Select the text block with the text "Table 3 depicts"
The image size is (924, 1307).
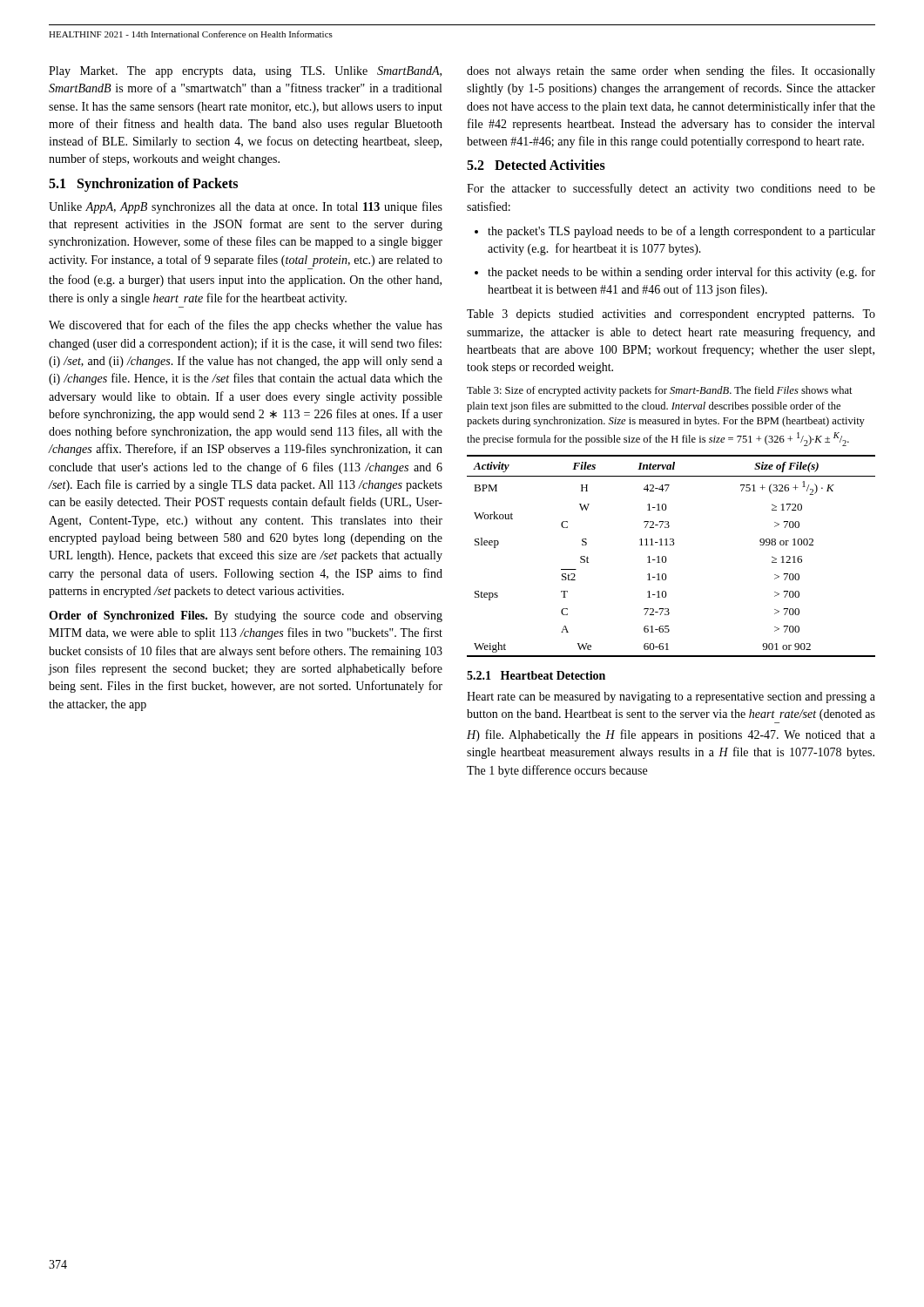point(671,341)
